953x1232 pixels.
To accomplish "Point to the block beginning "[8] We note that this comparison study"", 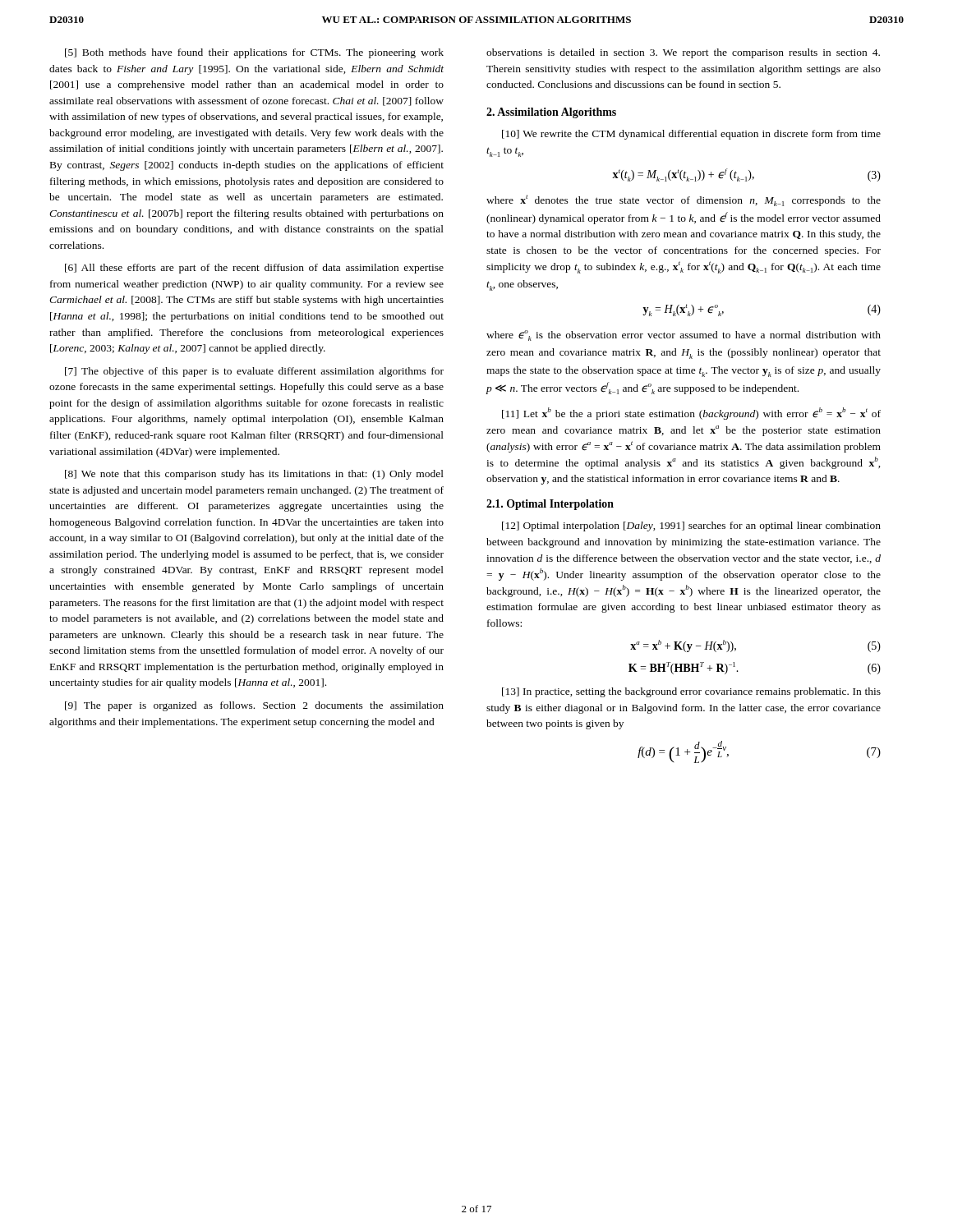I will [x=246, y=578].
